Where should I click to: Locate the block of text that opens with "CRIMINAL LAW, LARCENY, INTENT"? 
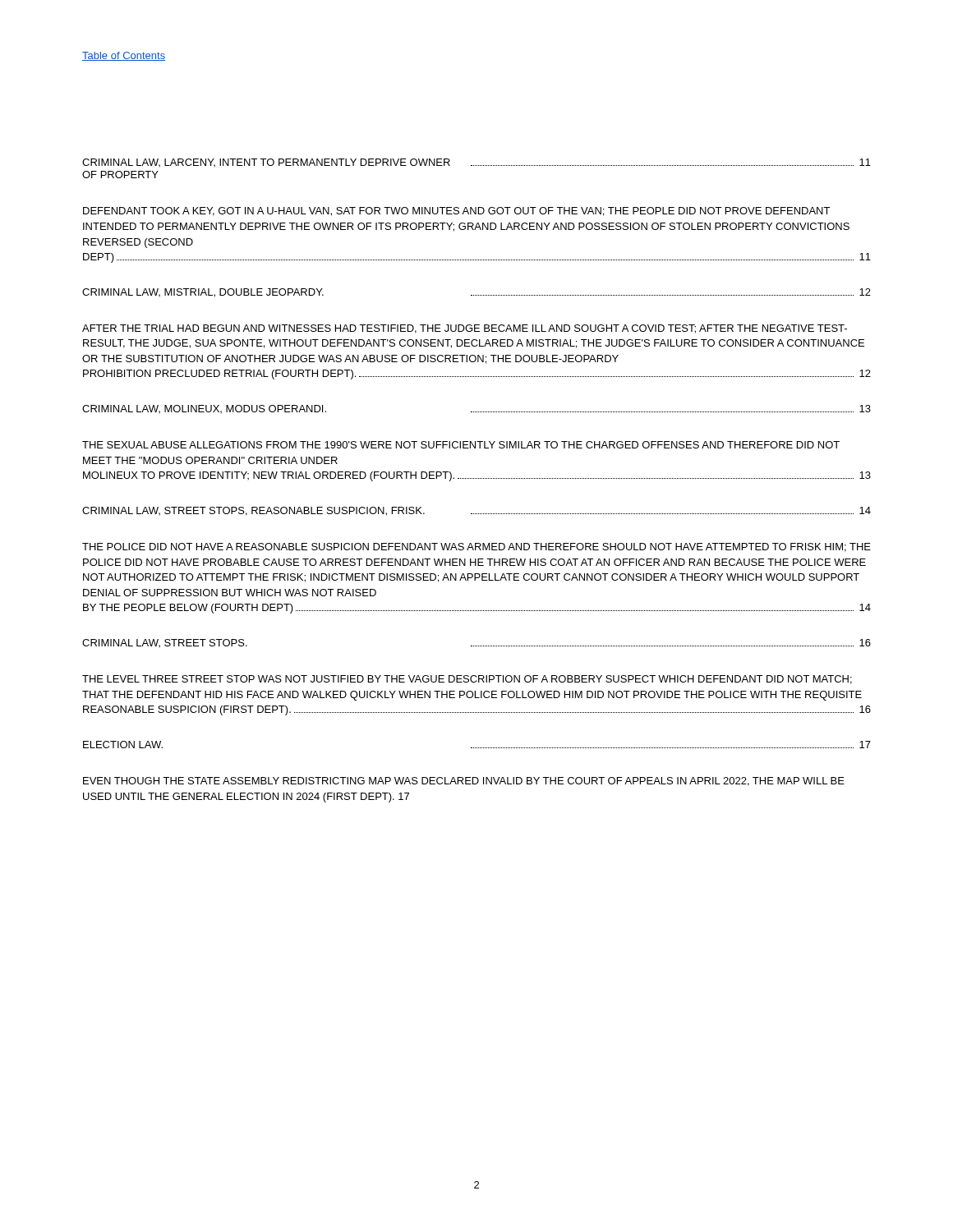476,168
